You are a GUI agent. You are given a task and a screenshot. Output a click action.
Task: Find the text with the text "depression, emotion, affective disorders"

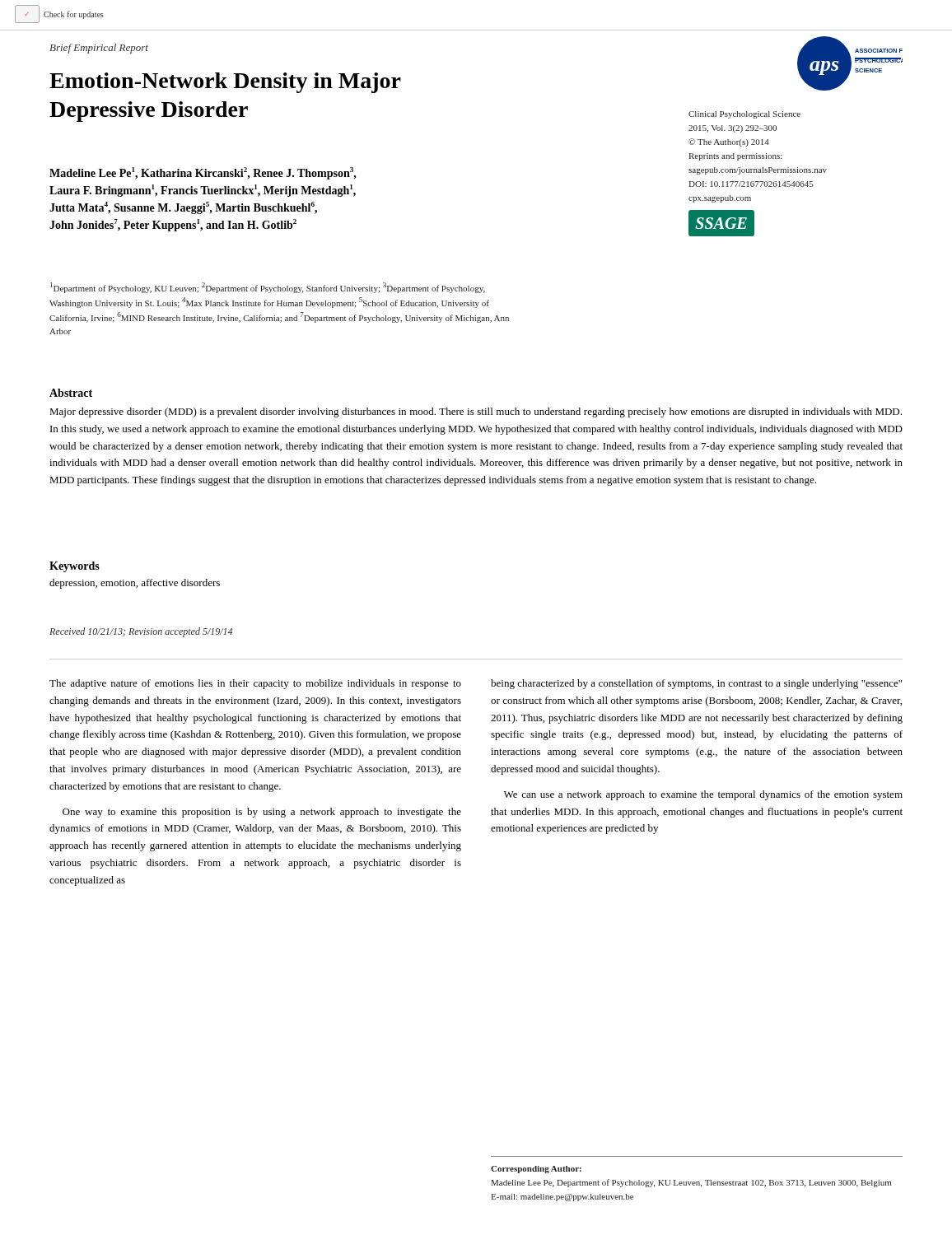[x=135, y=583]
